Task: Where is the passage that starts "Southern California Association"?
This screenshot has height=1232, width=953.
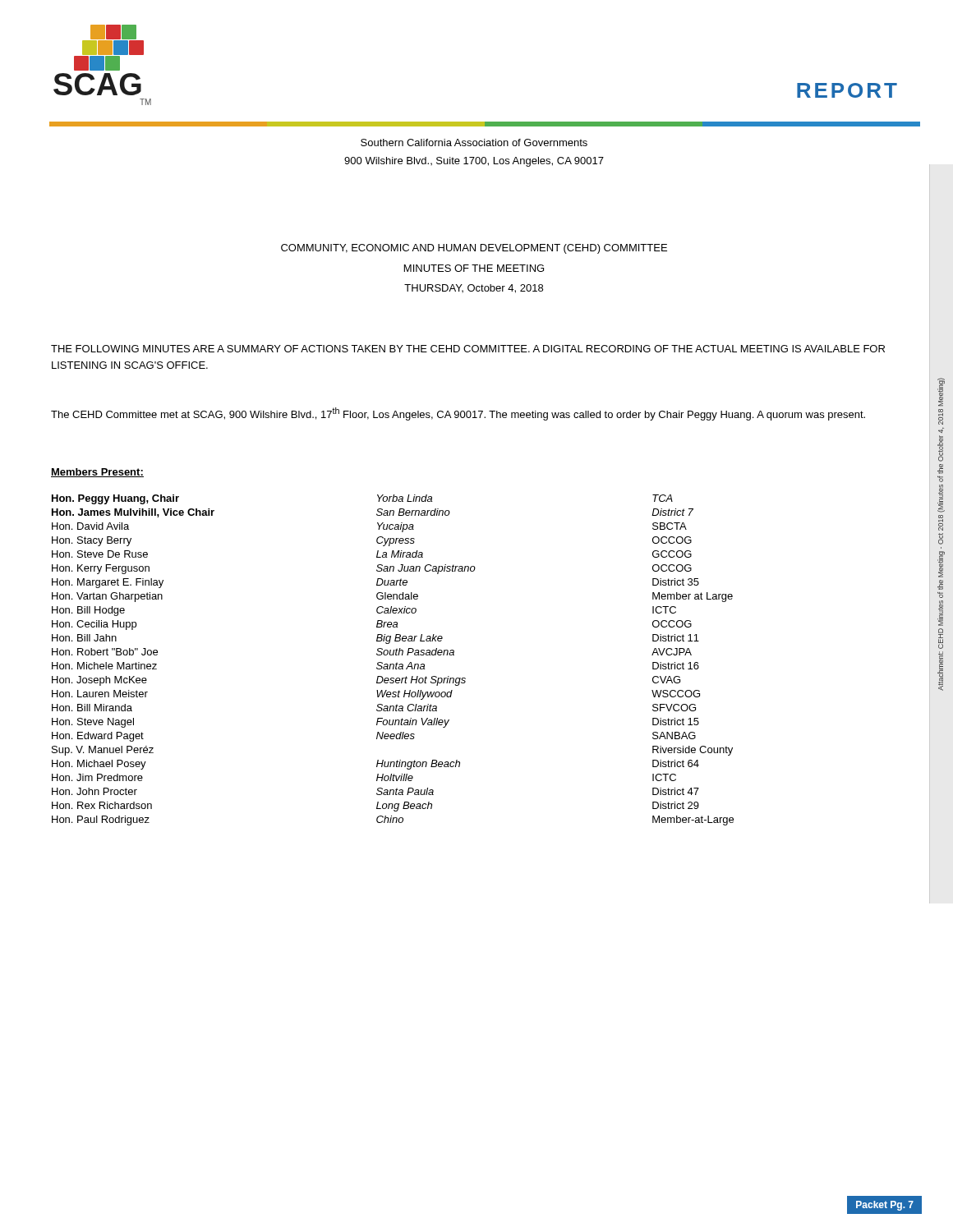Action: [x=474, y=152]
